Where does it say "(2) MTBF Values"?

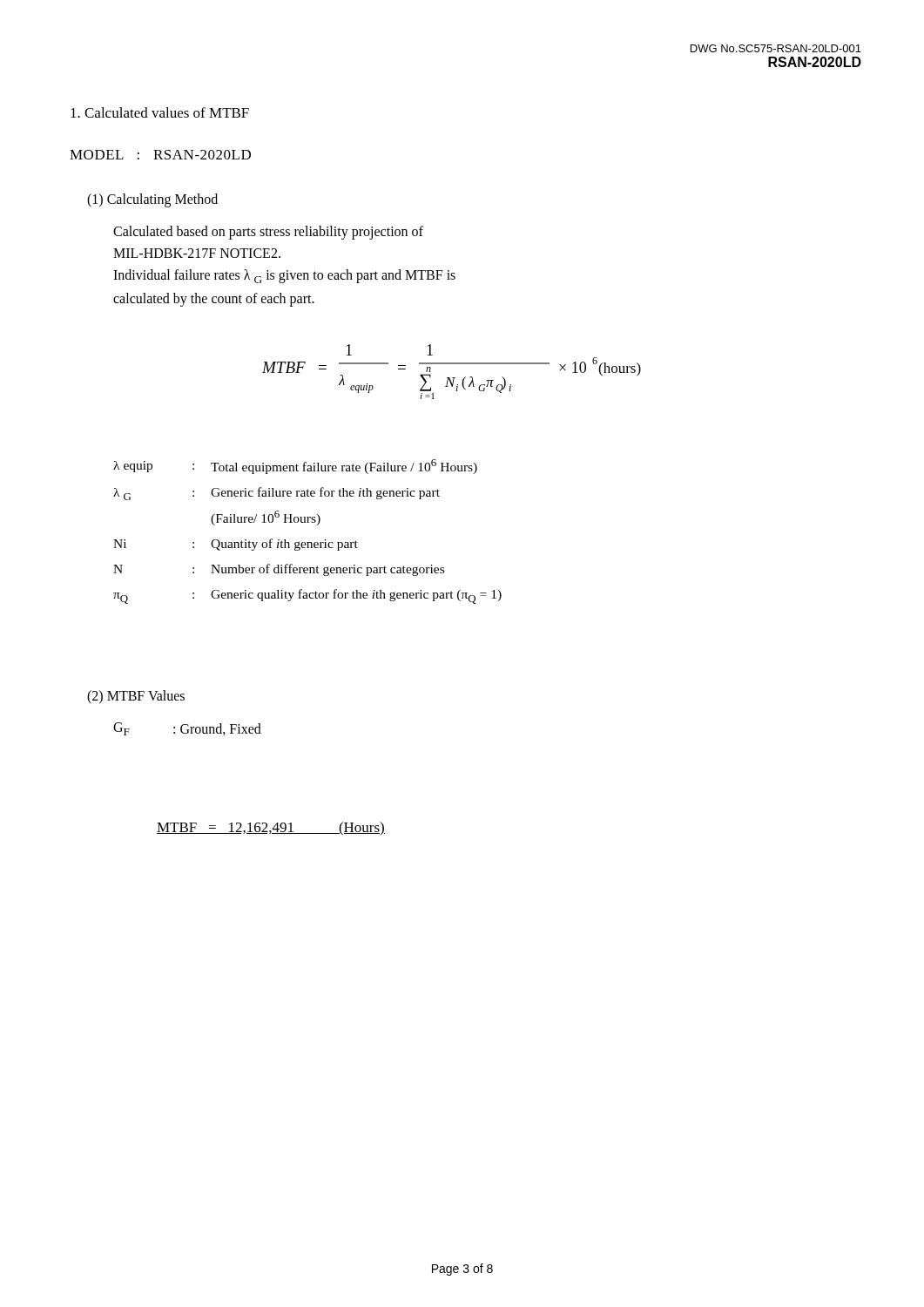[x=136, y=696]
